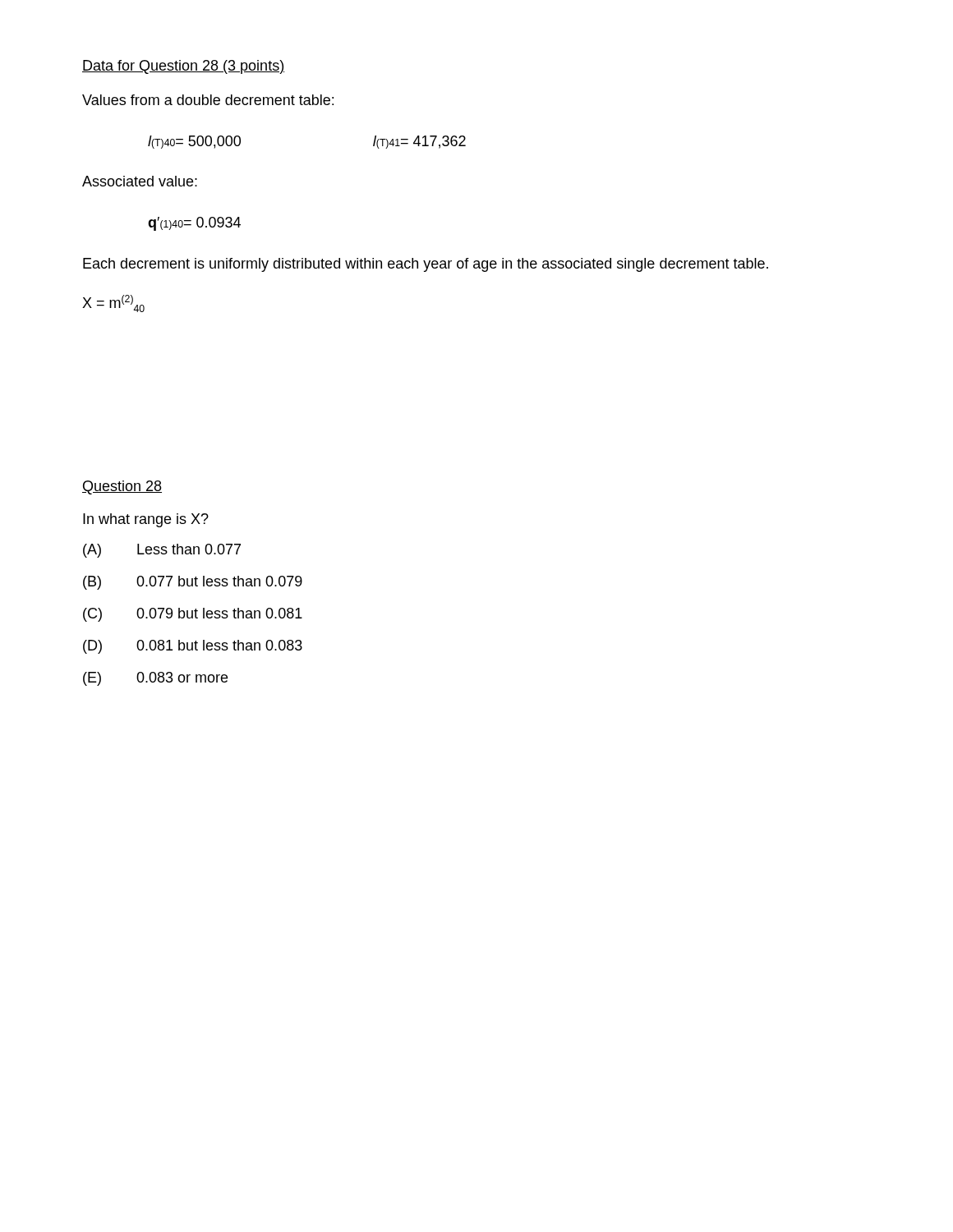
Task: Where does it say "In what range is X?"?
Action: (x=145, y=519)
